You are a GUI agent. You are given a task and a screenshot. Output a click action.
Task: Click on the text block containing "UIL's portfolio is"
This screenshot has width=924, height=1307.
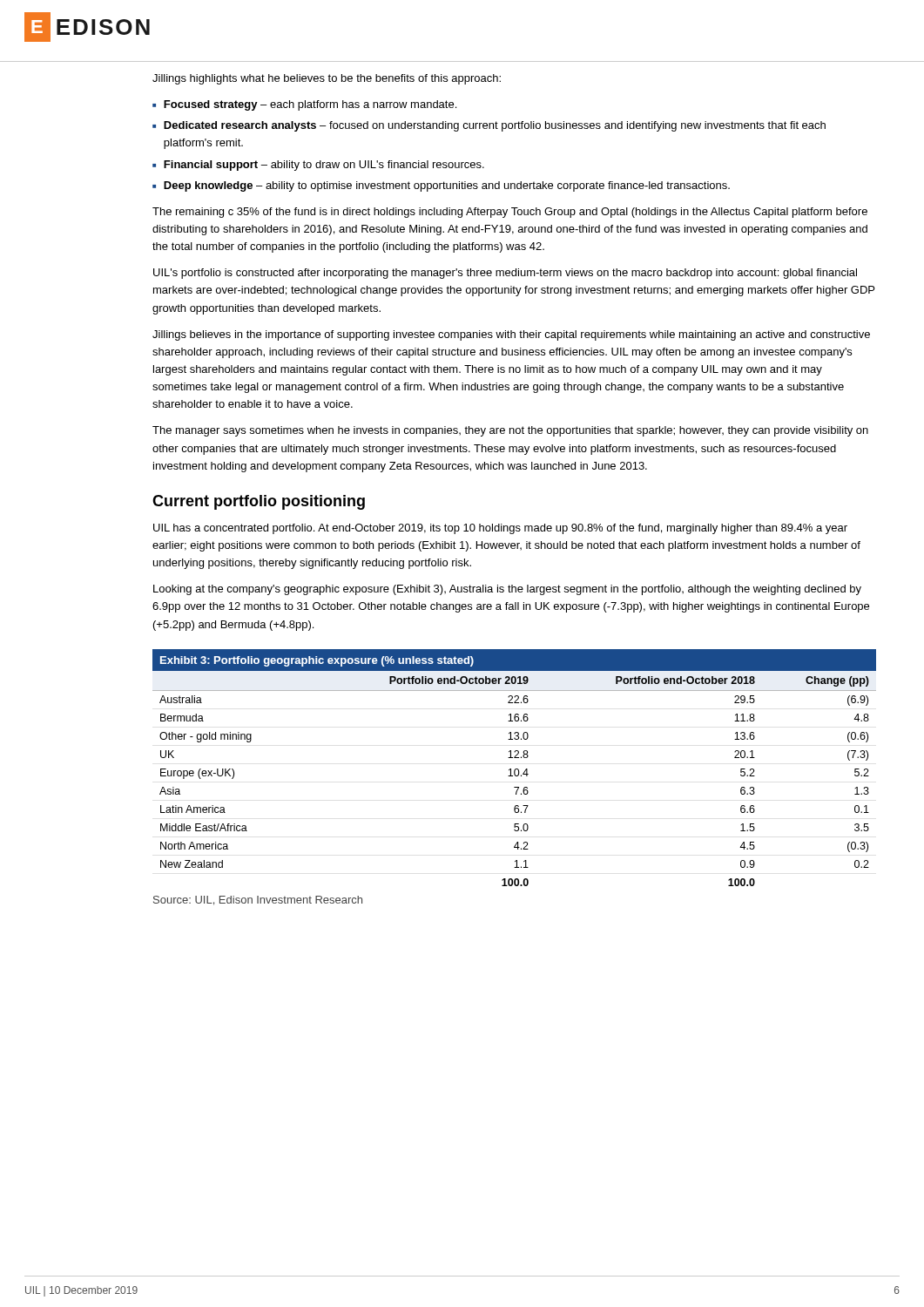(x=514, y=291)
